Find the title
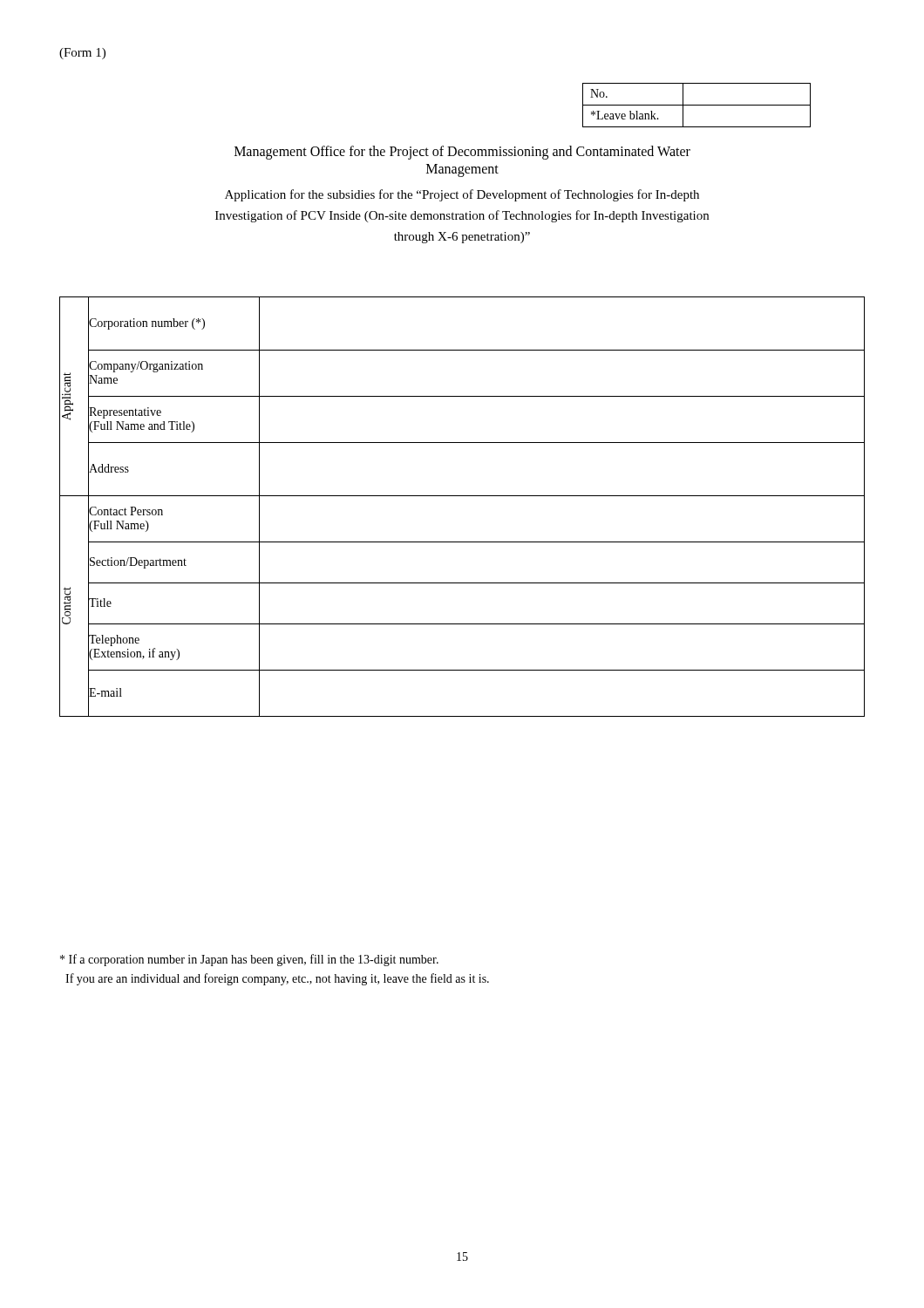 click(x=462, y=195)
